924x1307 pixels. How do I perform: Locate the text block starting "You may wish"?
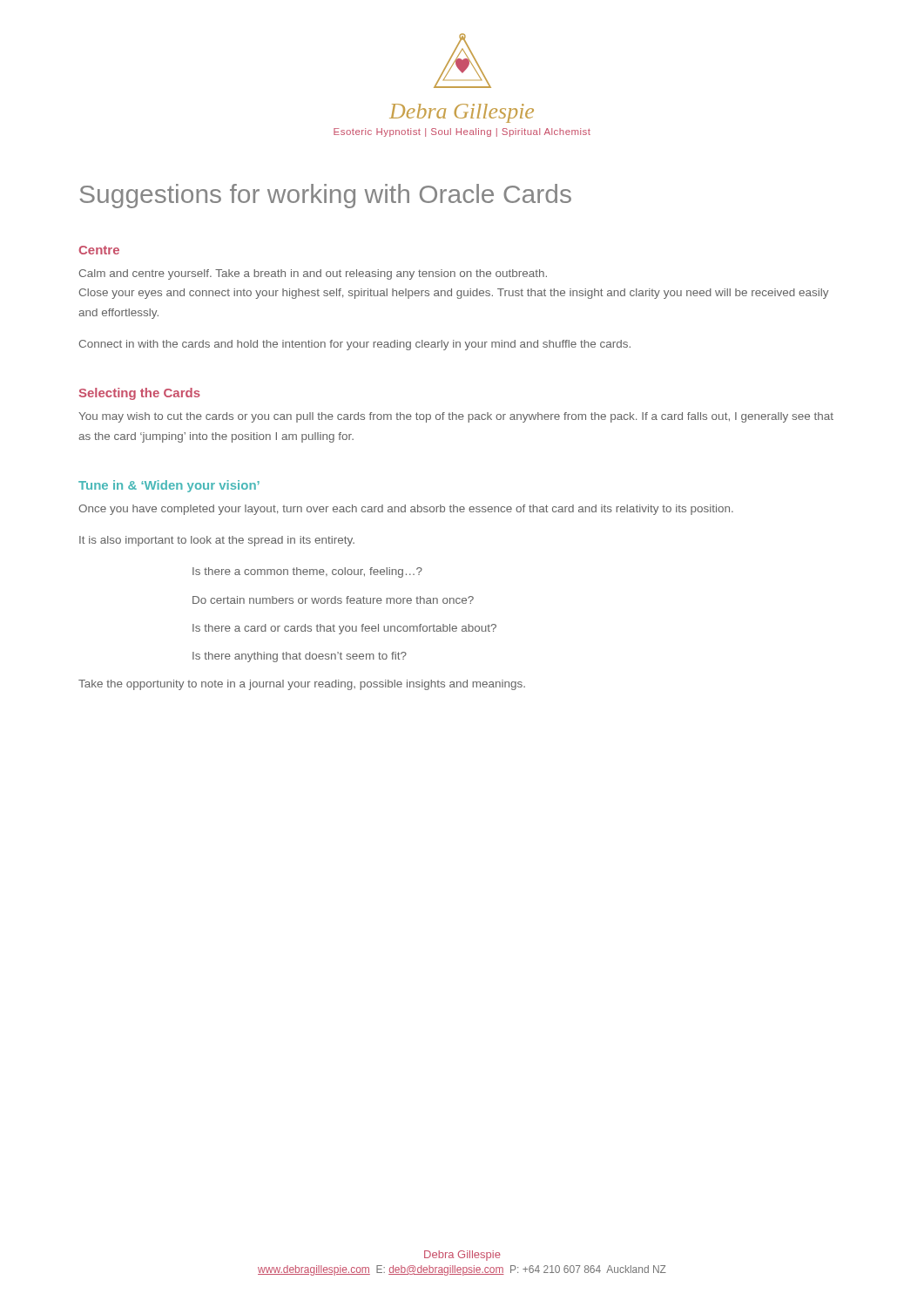(x=462, y=427)
